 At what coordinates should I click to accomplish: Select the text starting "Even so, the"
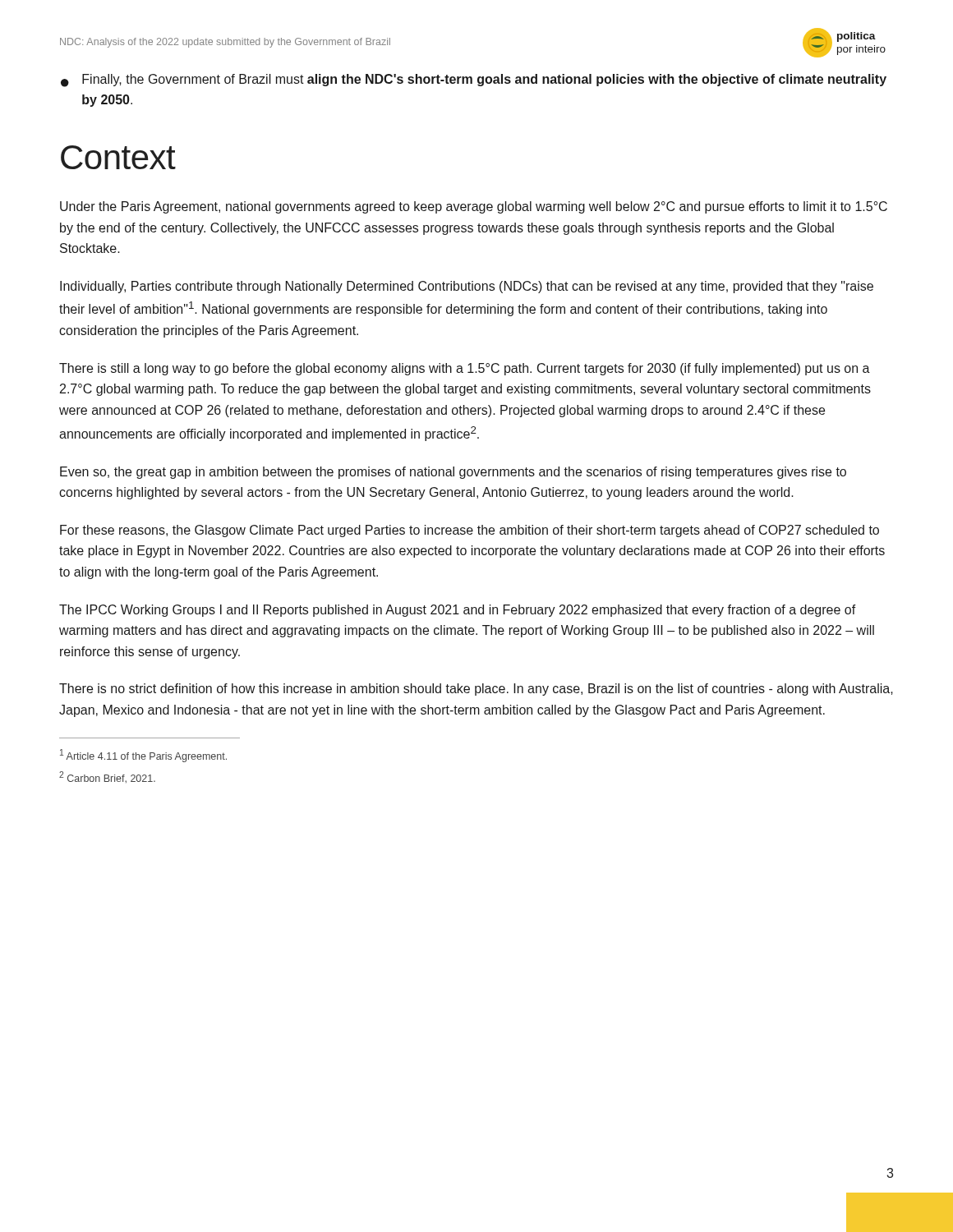(x=453, y=482)
